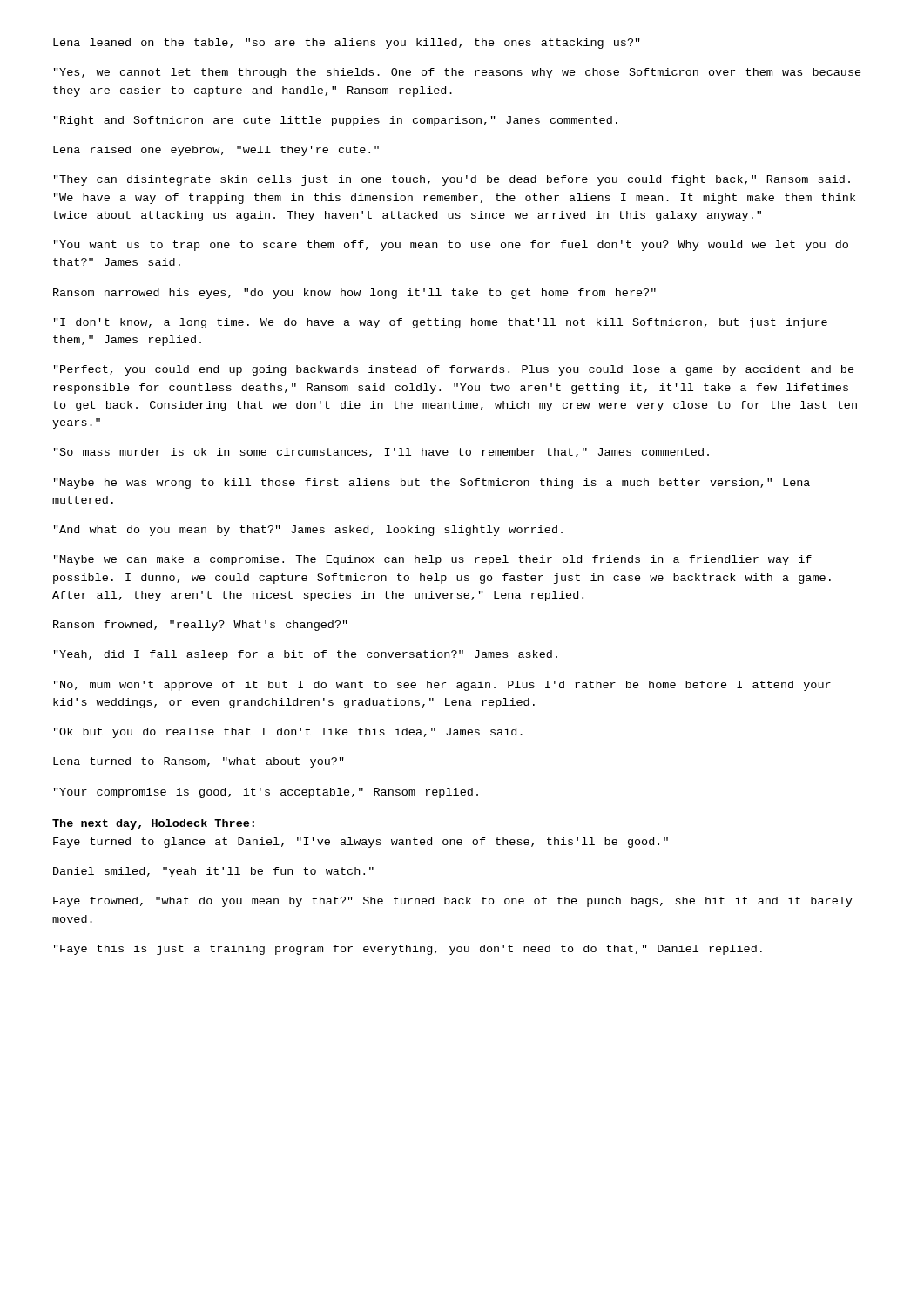Where is the passage that starts ""No, mum won't approve of it but I"?

(442, 694)
